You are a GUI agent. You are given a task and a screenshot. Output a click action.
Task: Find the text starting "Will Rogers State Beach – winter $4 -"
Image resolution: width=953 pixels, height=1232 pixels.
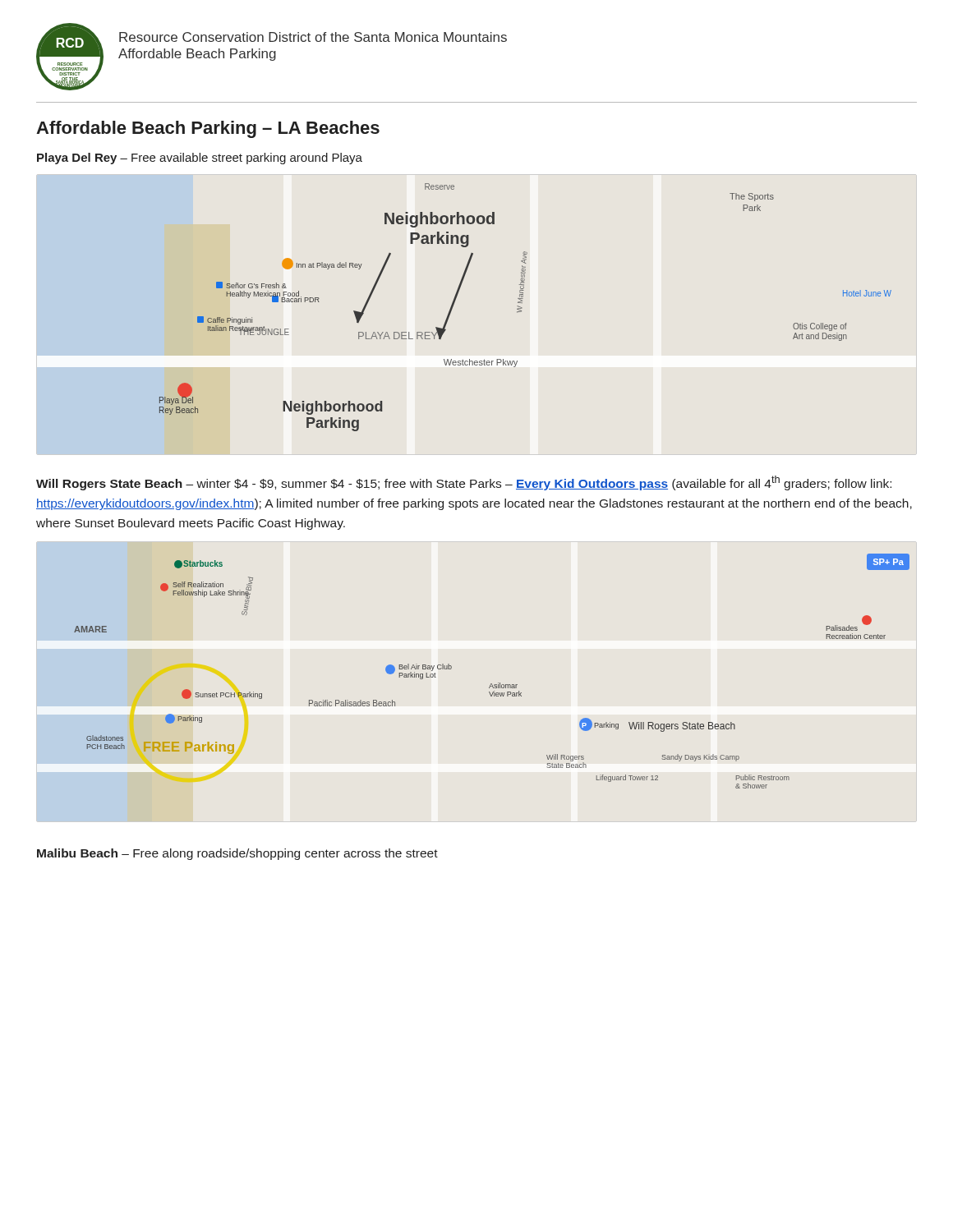474,501
